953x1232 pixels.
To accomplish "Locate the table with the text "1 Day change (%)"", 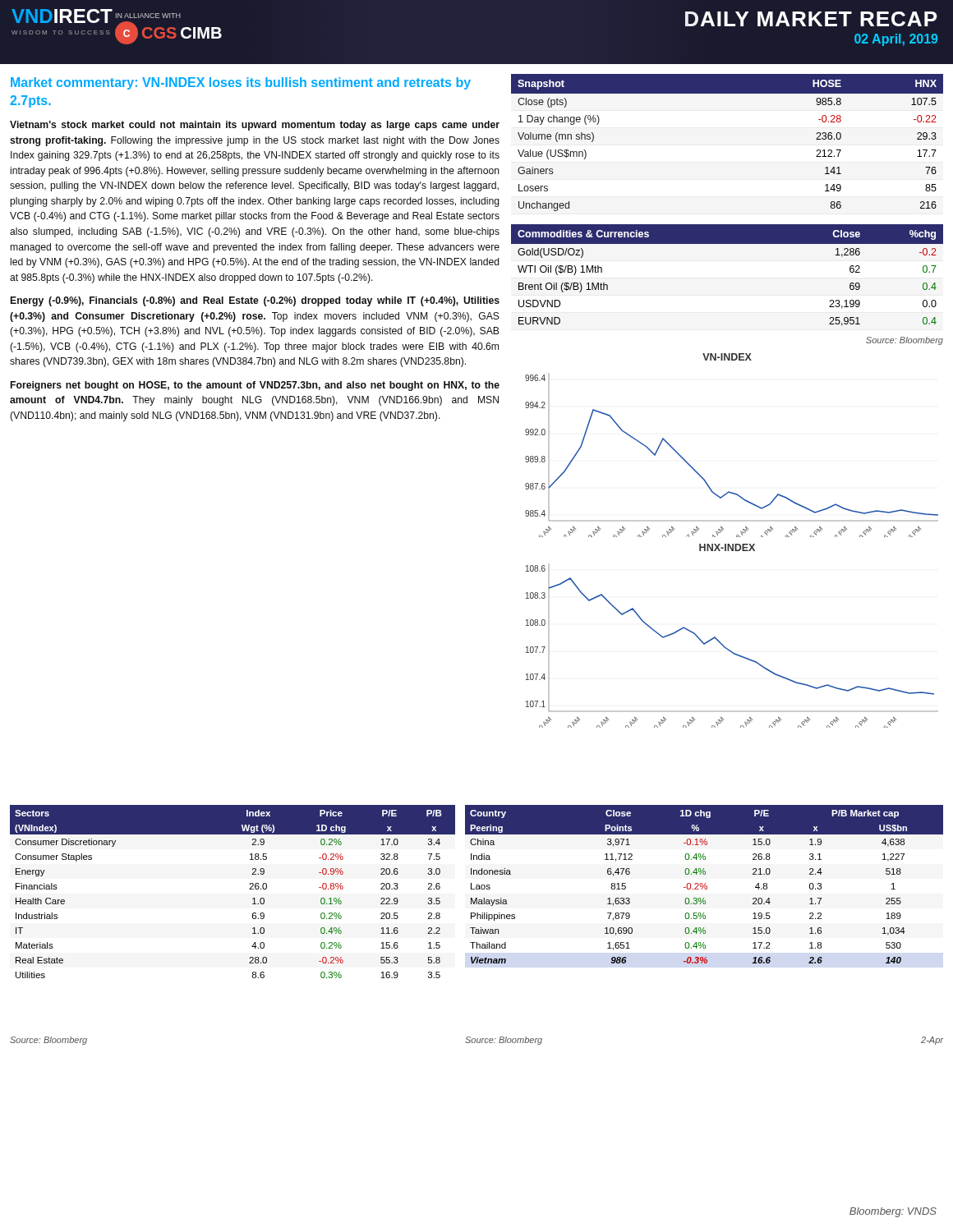I will coord(727,144).
